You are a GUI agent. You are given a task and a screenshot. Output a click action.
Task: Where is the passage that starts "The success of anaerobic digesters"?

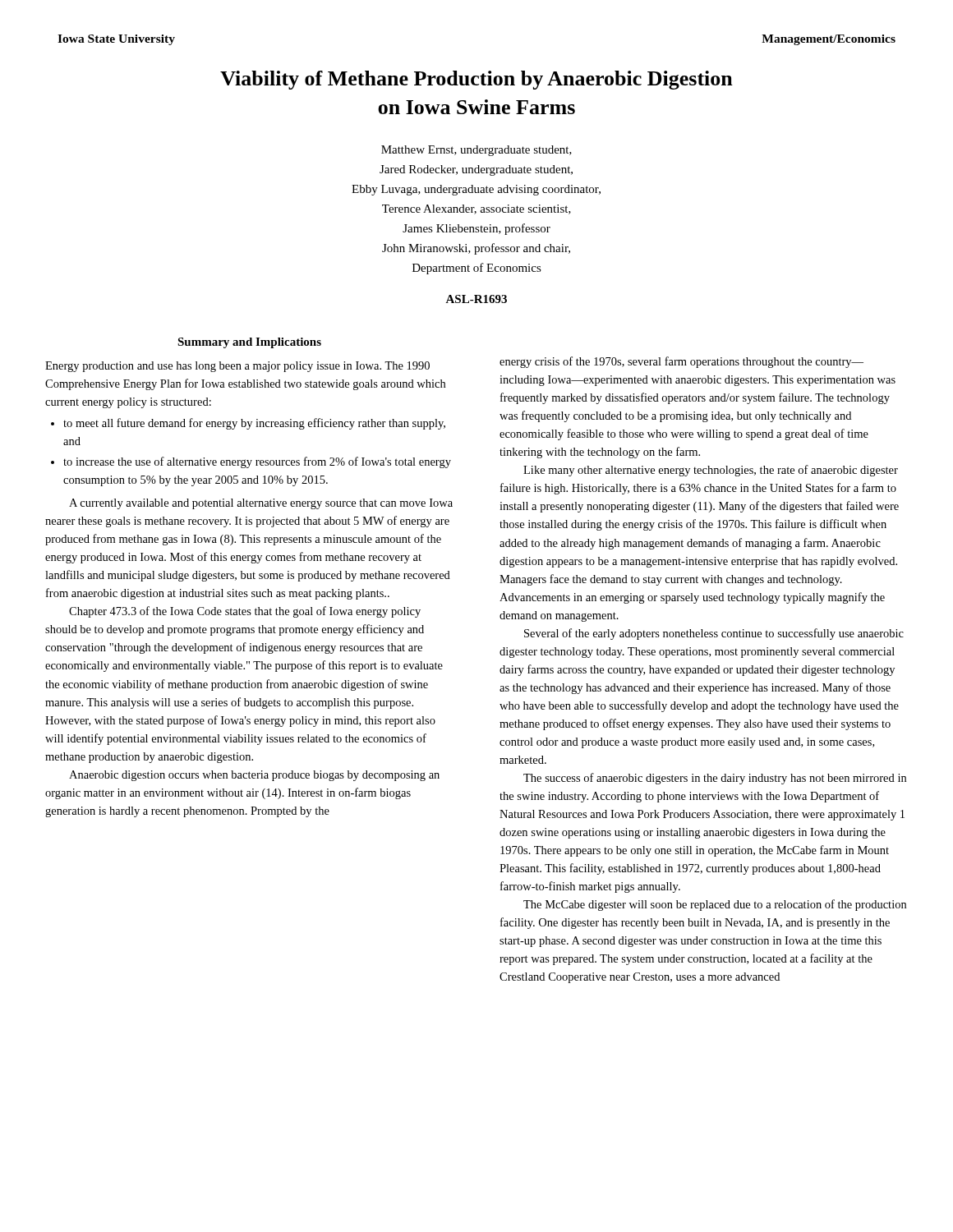[703, 832]
